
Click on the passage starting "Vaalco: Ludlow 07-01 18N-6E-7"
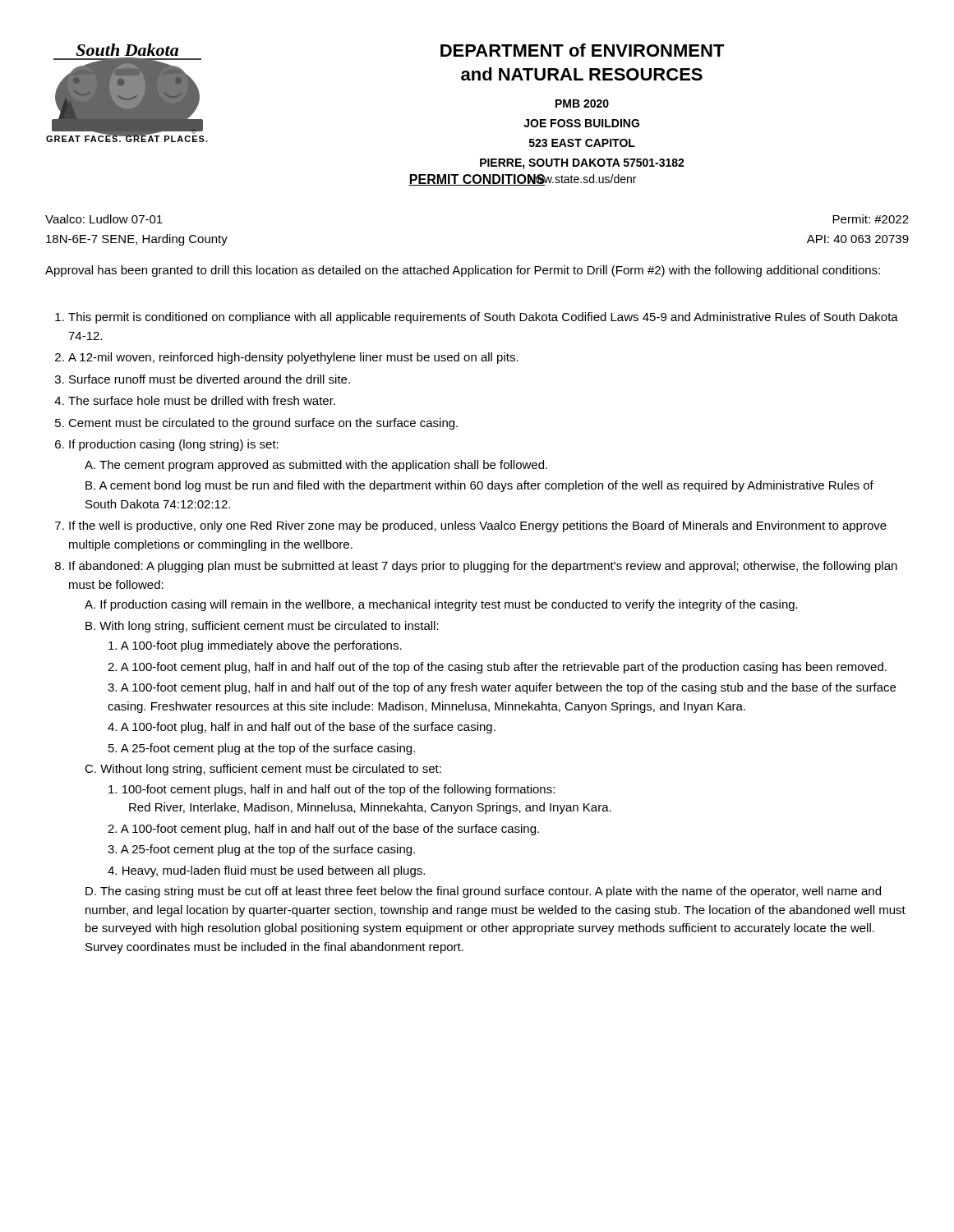(136, 229)
